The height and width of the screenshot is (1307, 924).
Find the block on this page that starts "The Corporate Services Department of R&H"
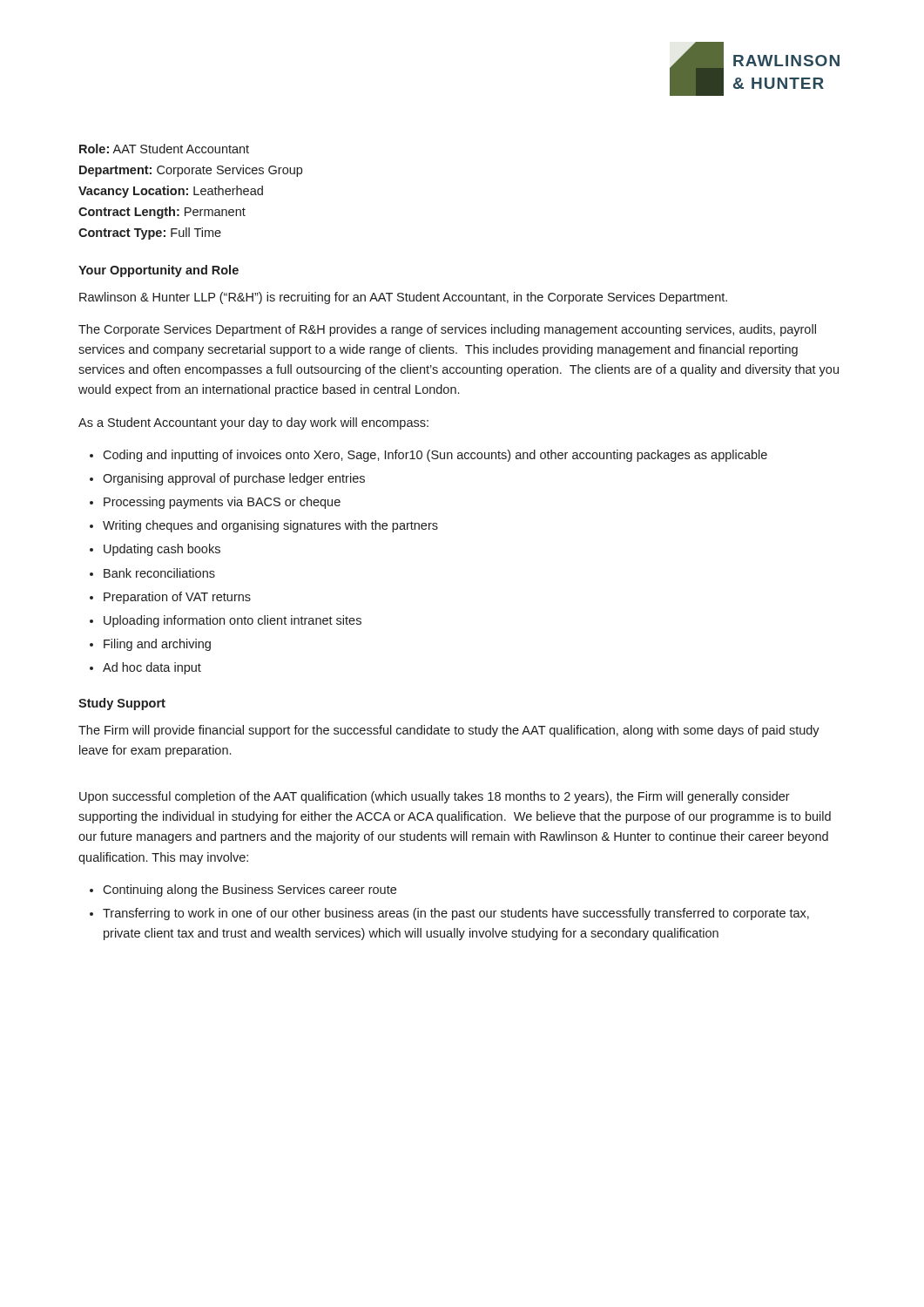pos(459,359)
